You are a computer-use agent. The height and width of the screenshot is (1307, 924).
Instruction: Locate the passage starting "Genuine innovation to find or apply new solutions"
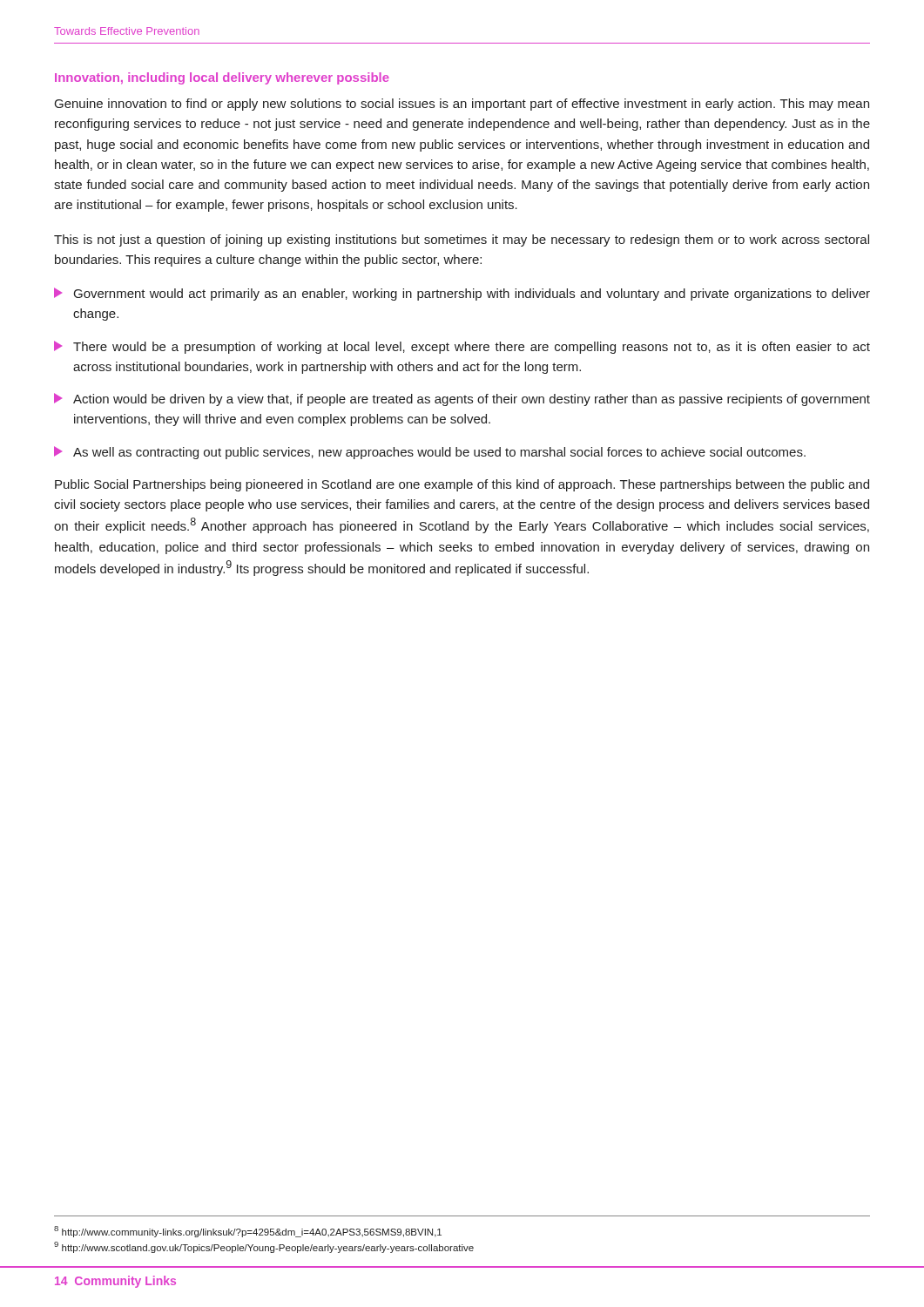click(x=462, y=154)
